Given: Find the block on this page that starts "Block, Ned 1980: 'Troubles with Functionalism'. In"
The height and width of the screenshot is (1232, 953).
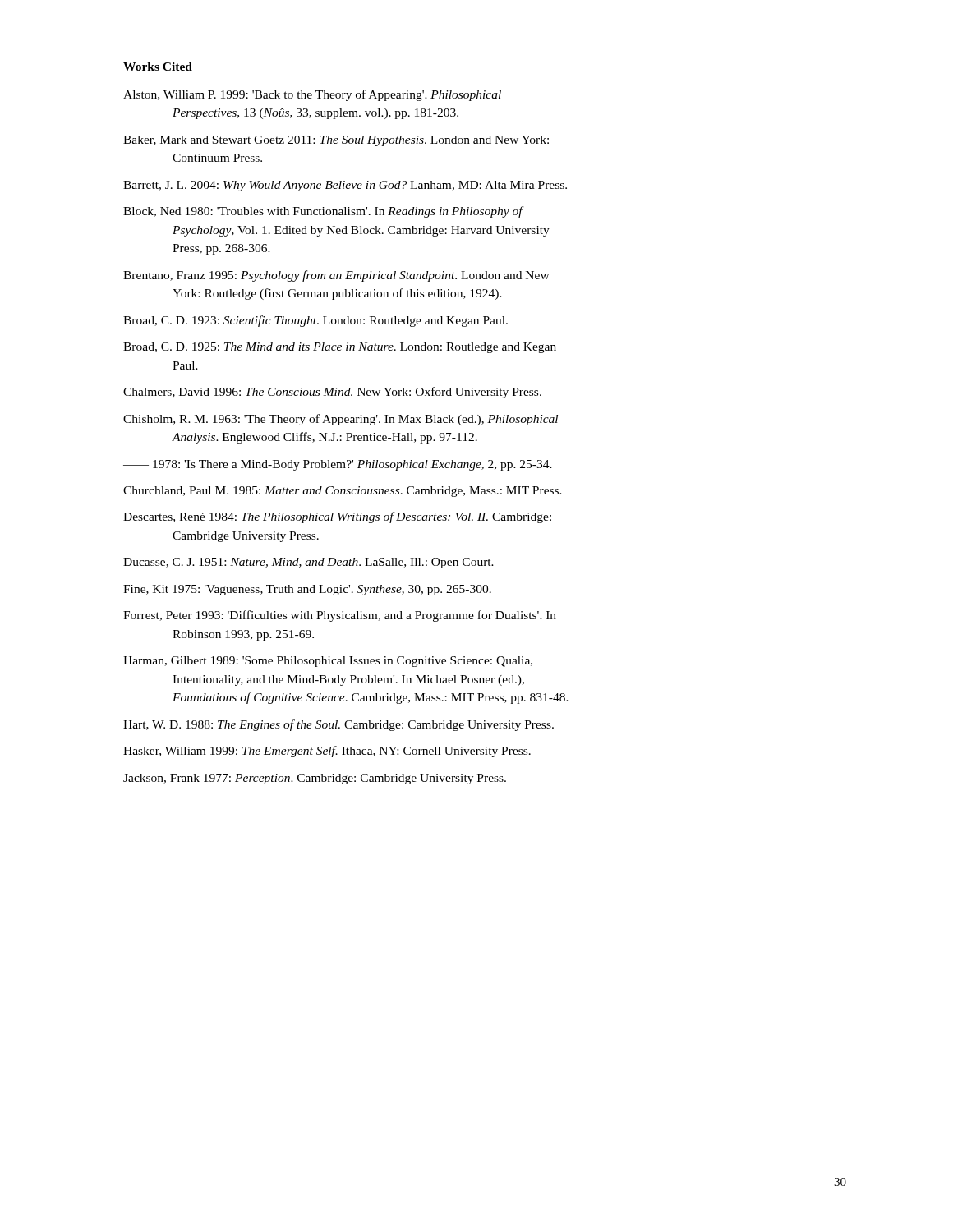Looking at the screenshot, I should (x=485, y=231).
